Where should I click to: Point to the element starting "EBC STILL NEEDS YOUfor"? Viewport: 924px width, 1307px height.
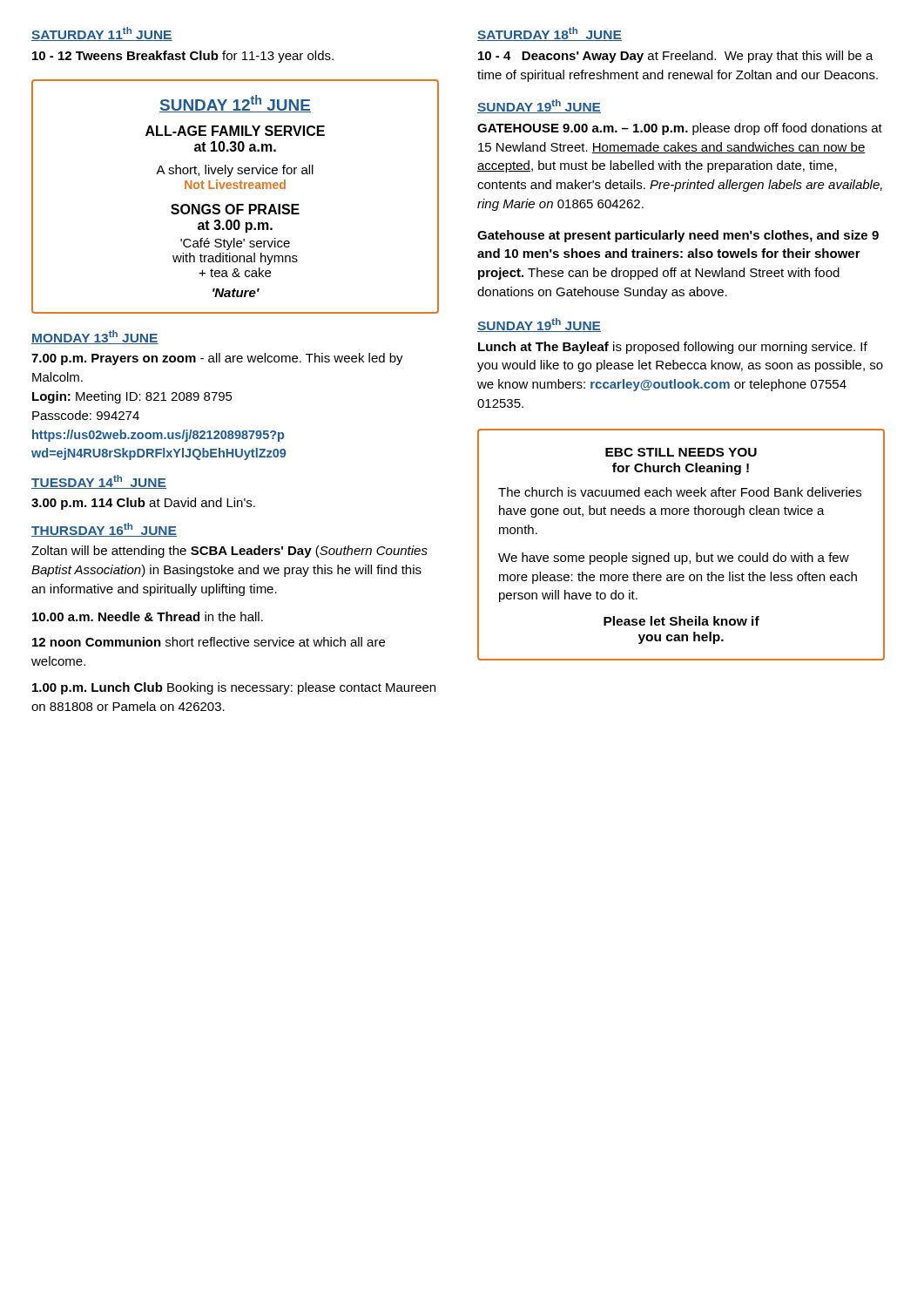[x=681, y=545]
